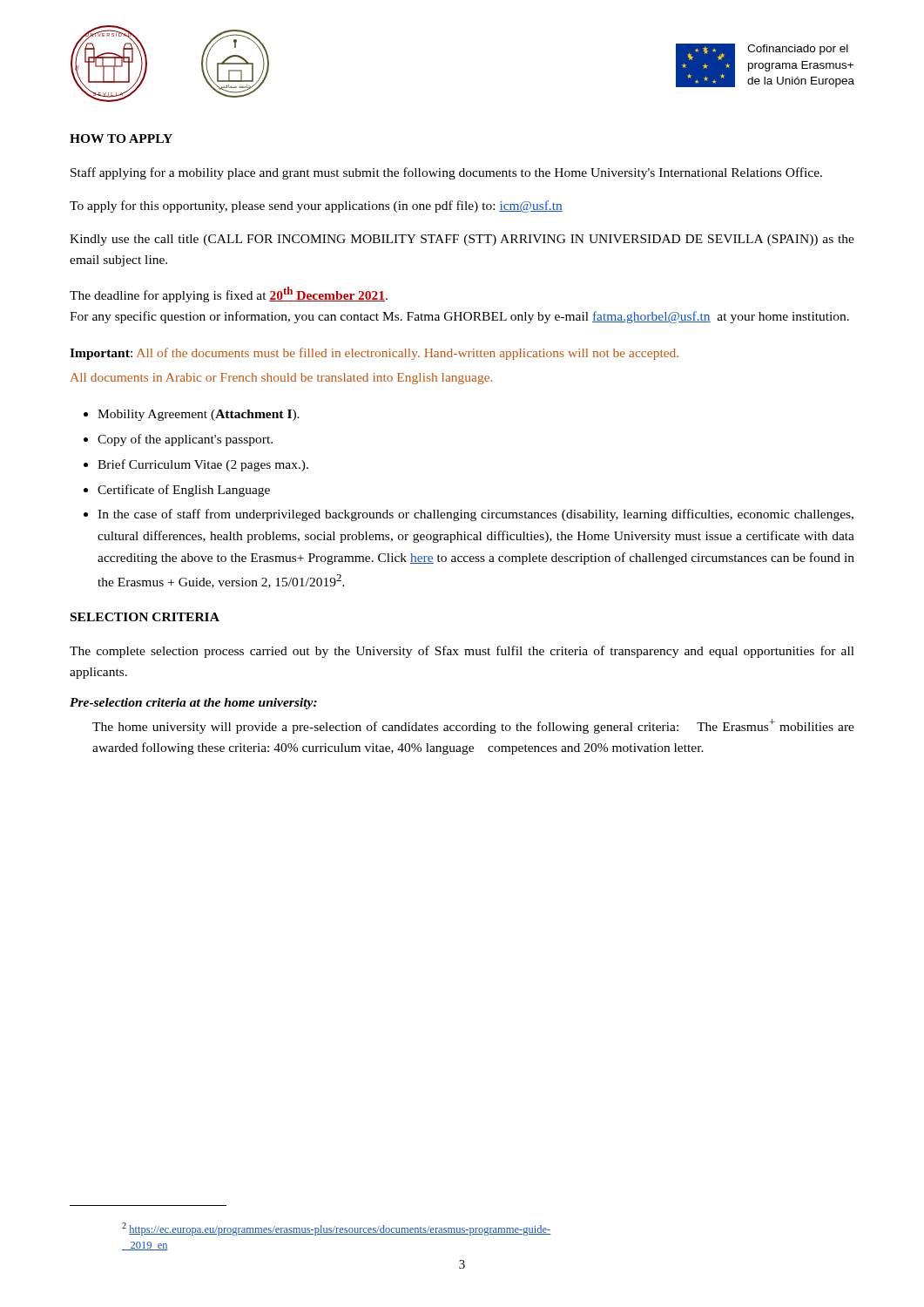
Task: Locate the block of text that opens with "Kindly use the call title (CALL FOR INCOMING"
Action: click(x=462, y=249)
